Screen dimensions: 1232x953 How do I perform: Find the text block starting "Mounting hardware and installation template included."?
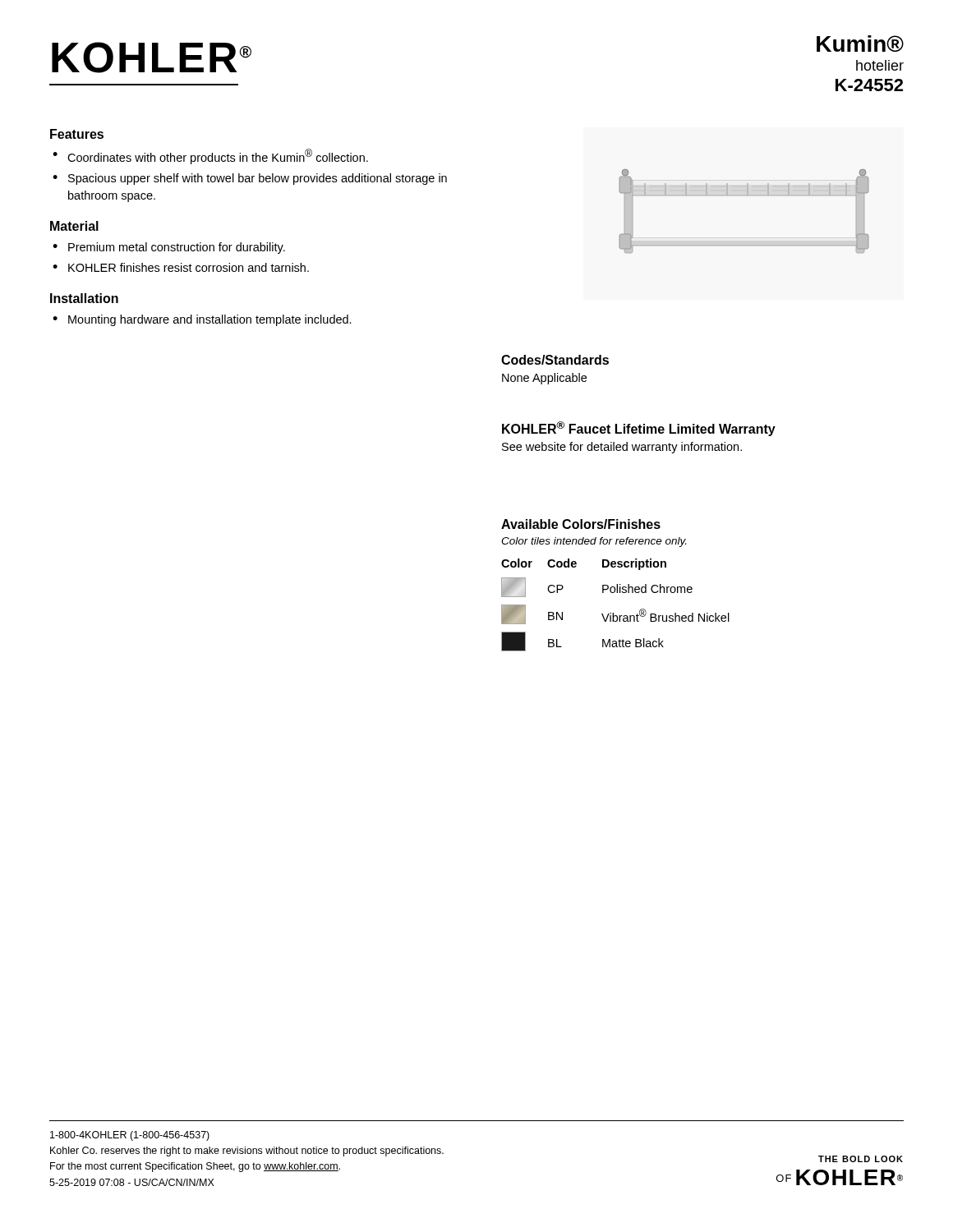click(x=210, y=319)
